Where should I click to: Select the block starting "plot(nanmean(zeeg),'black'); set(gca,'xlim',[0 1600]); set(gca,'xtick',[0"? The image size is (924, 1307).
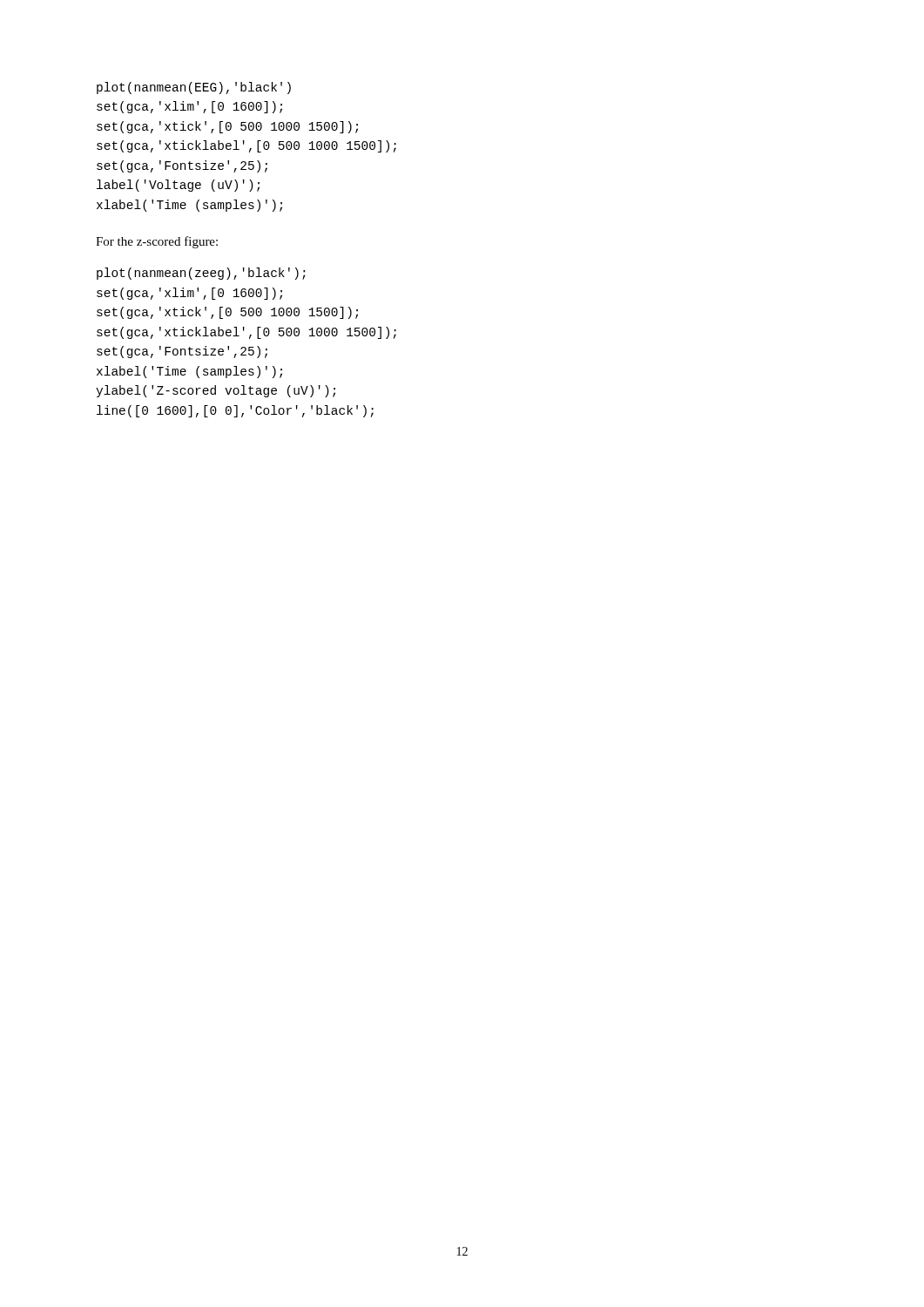pos(201,274)
